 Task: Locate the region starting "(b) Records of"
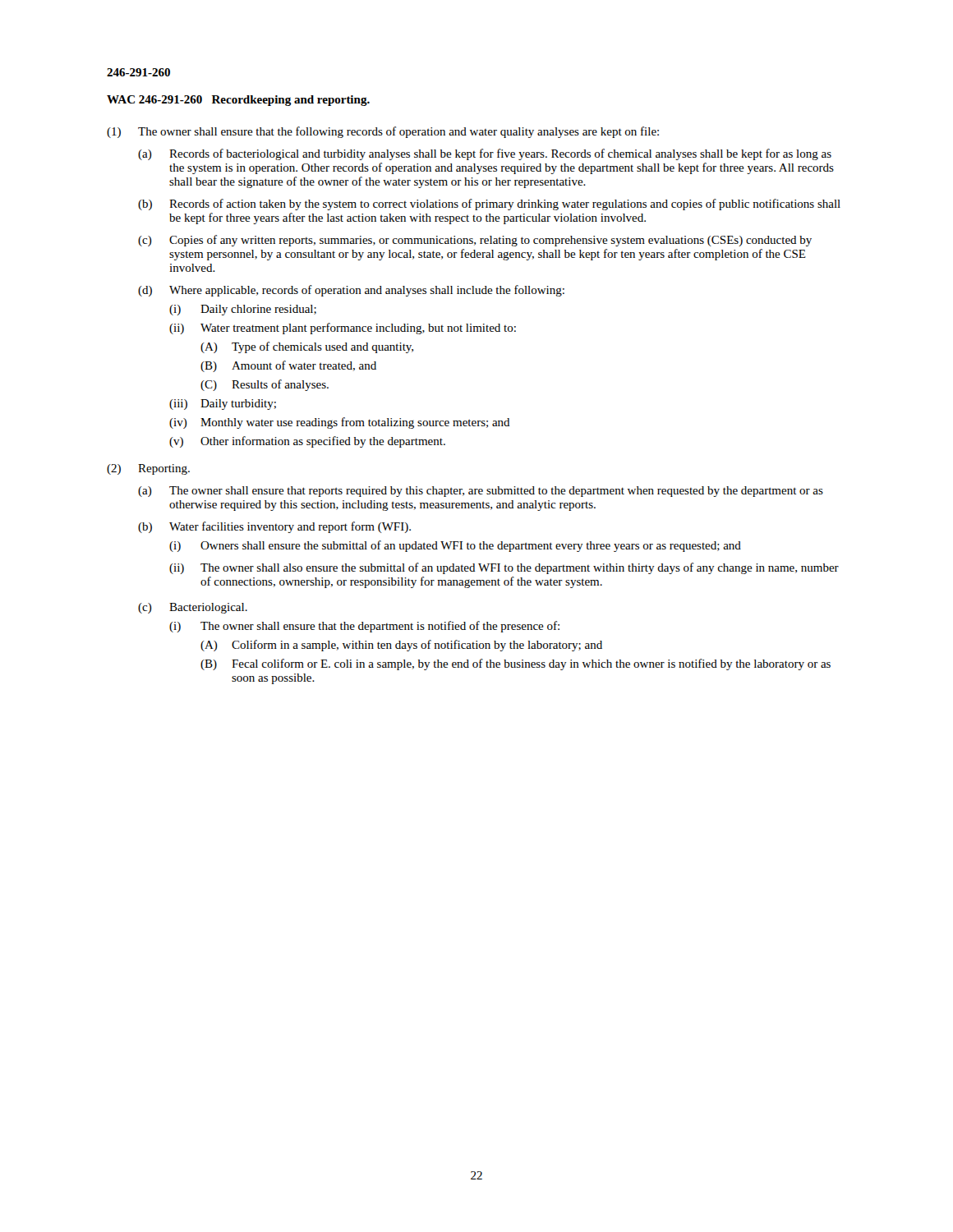[492, 211]
